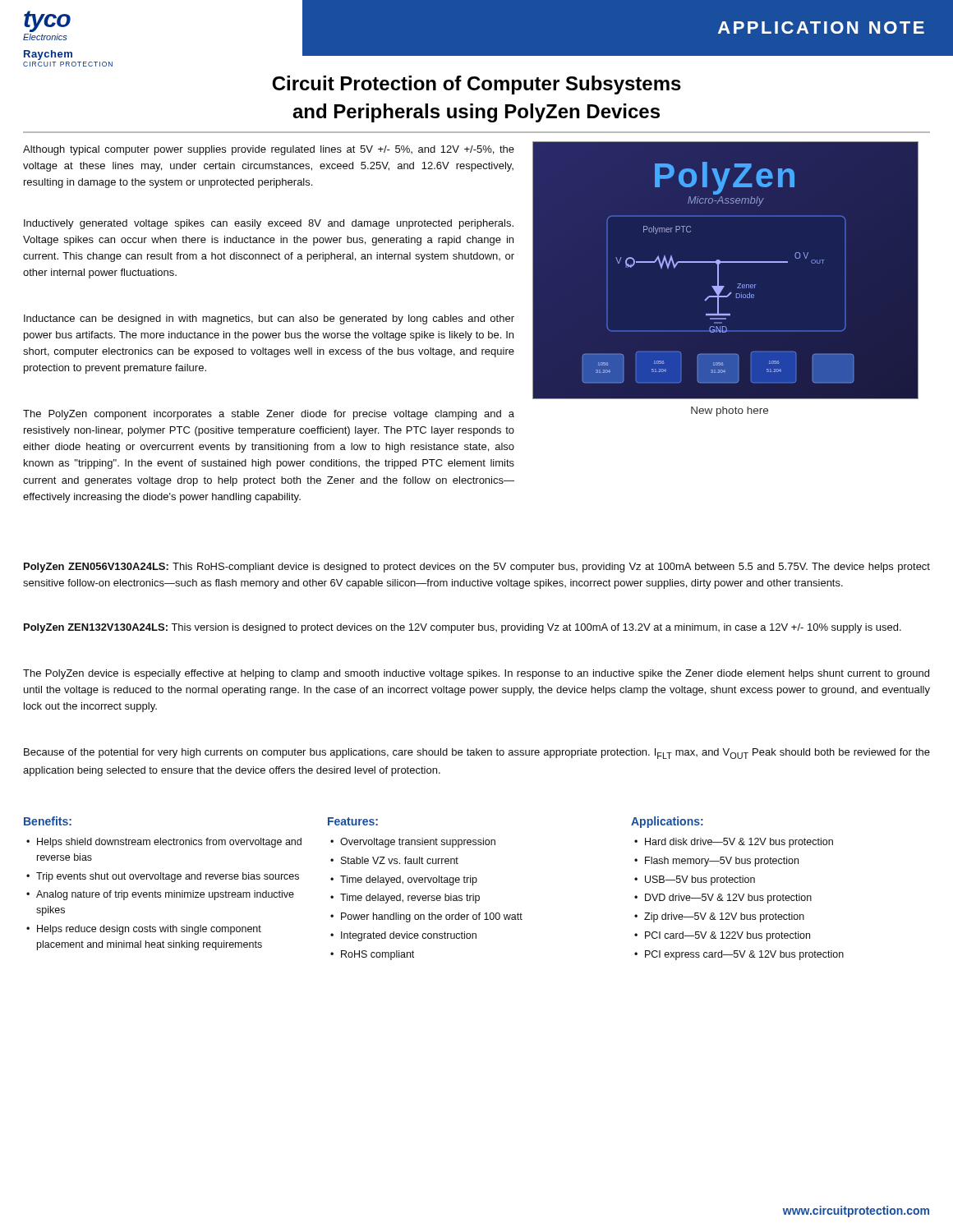Click on the text starting "Inductance can be designed"
Viewport: 953px width, 1232px height.
(x=269, y=343)
